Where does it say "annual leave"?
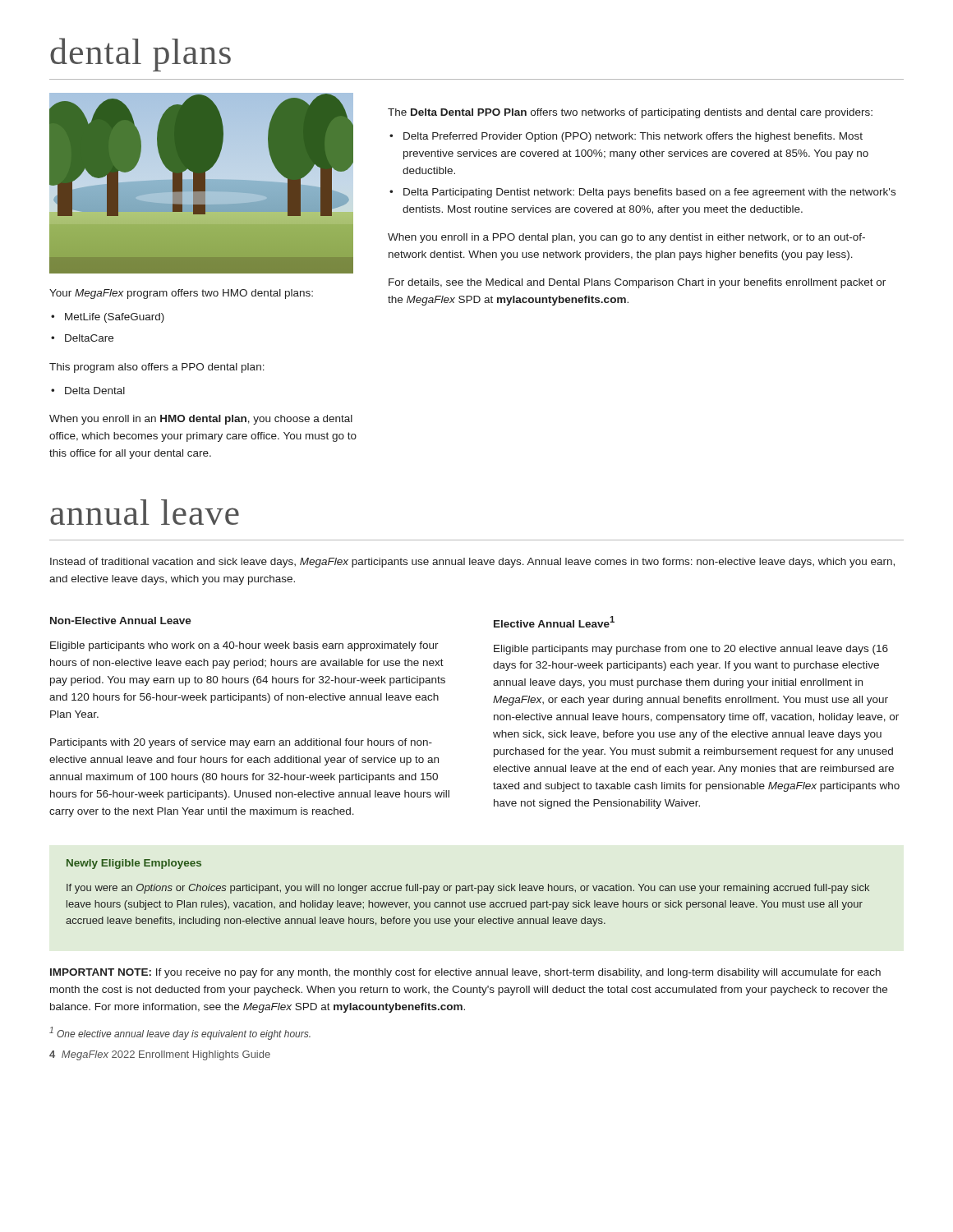The height and width of the screenshot is (1232, 953). click(x=145, y=512)
